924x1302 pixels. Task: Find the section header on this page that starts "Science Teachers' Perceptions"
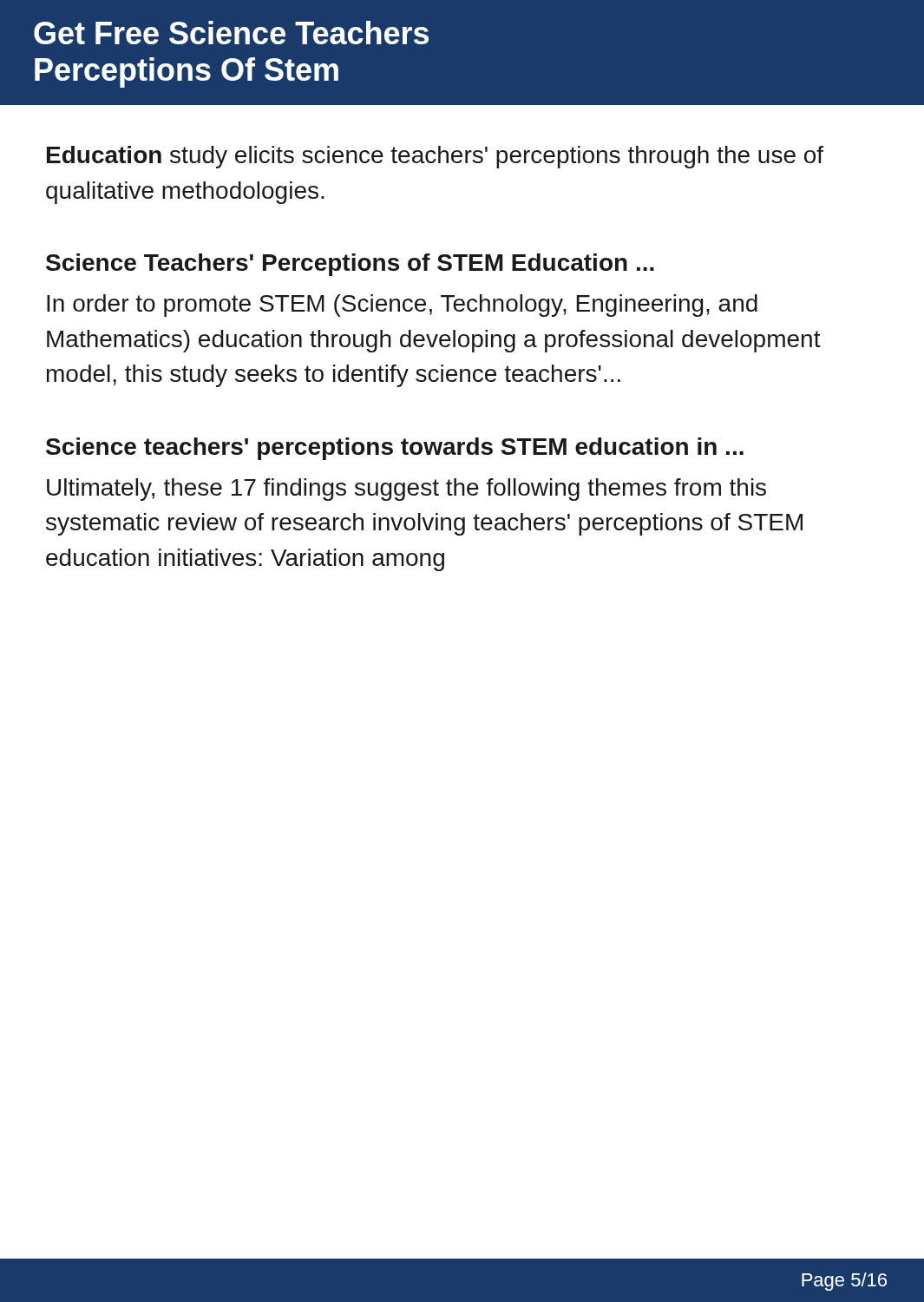click(350, 263)
